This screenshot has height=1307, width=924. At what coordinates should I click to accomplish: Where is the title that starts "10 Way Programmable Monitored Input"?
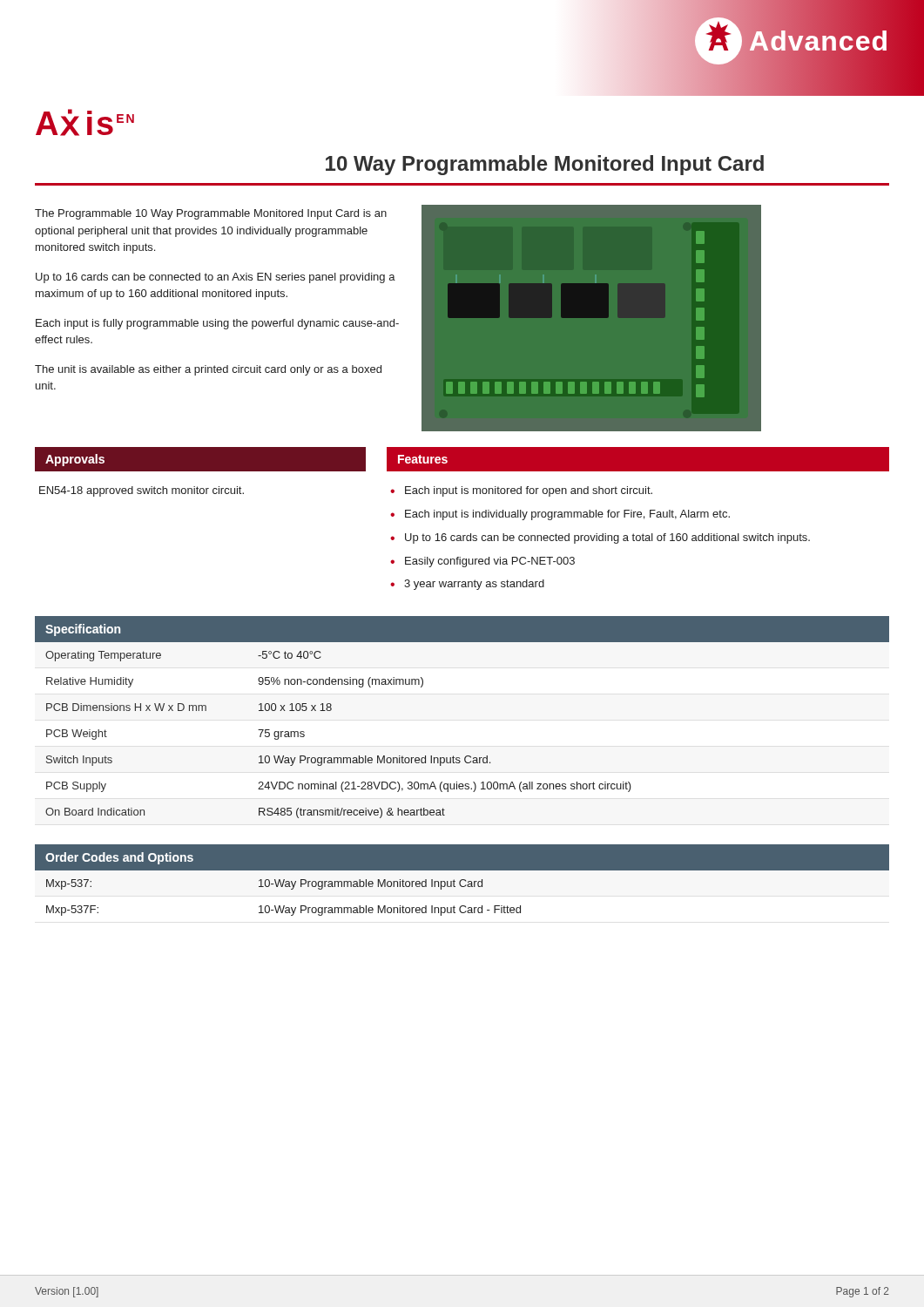click(545, 163)
